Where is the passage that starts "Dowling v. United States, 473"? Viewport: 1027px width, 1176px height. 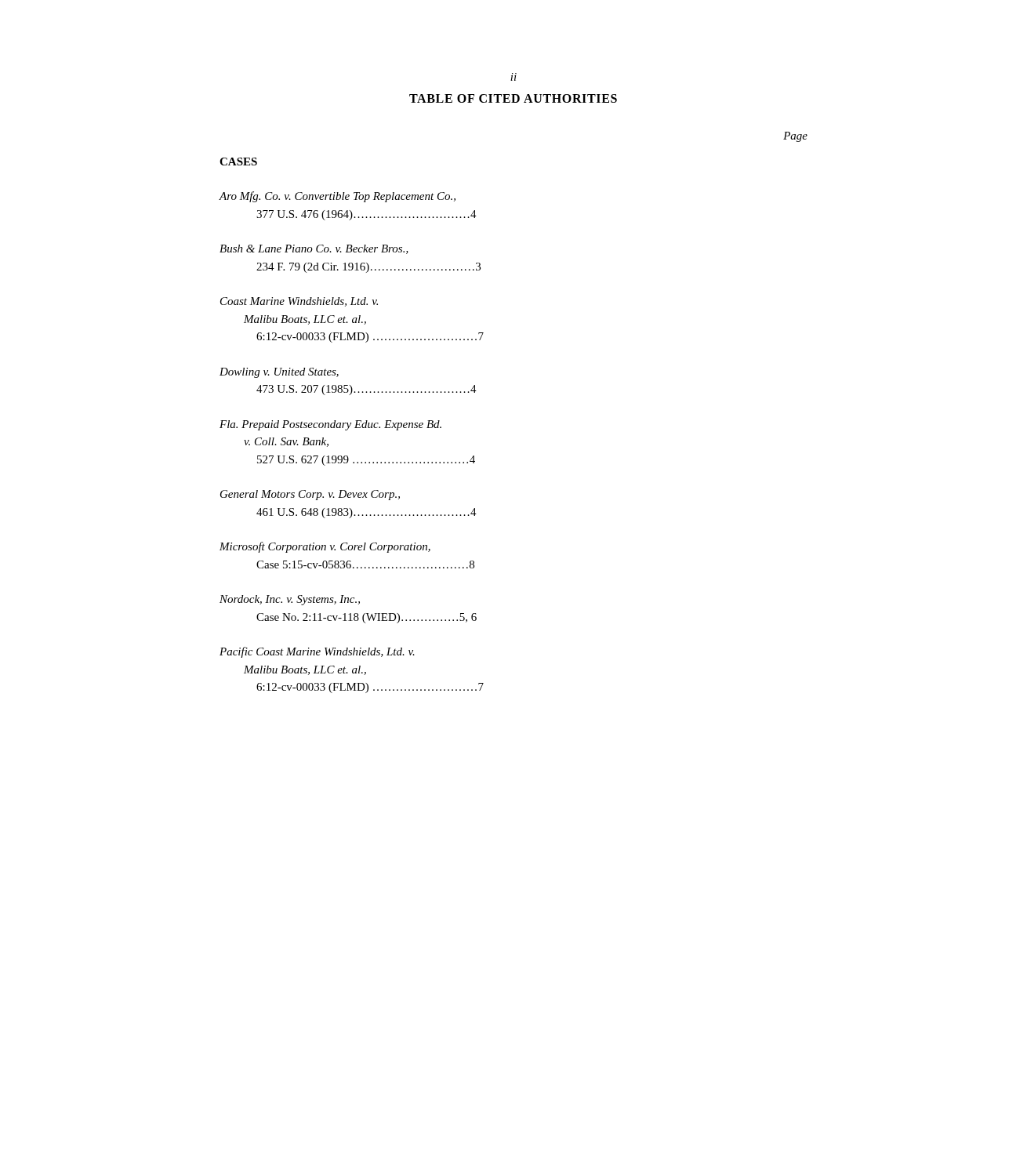(279, 373)
